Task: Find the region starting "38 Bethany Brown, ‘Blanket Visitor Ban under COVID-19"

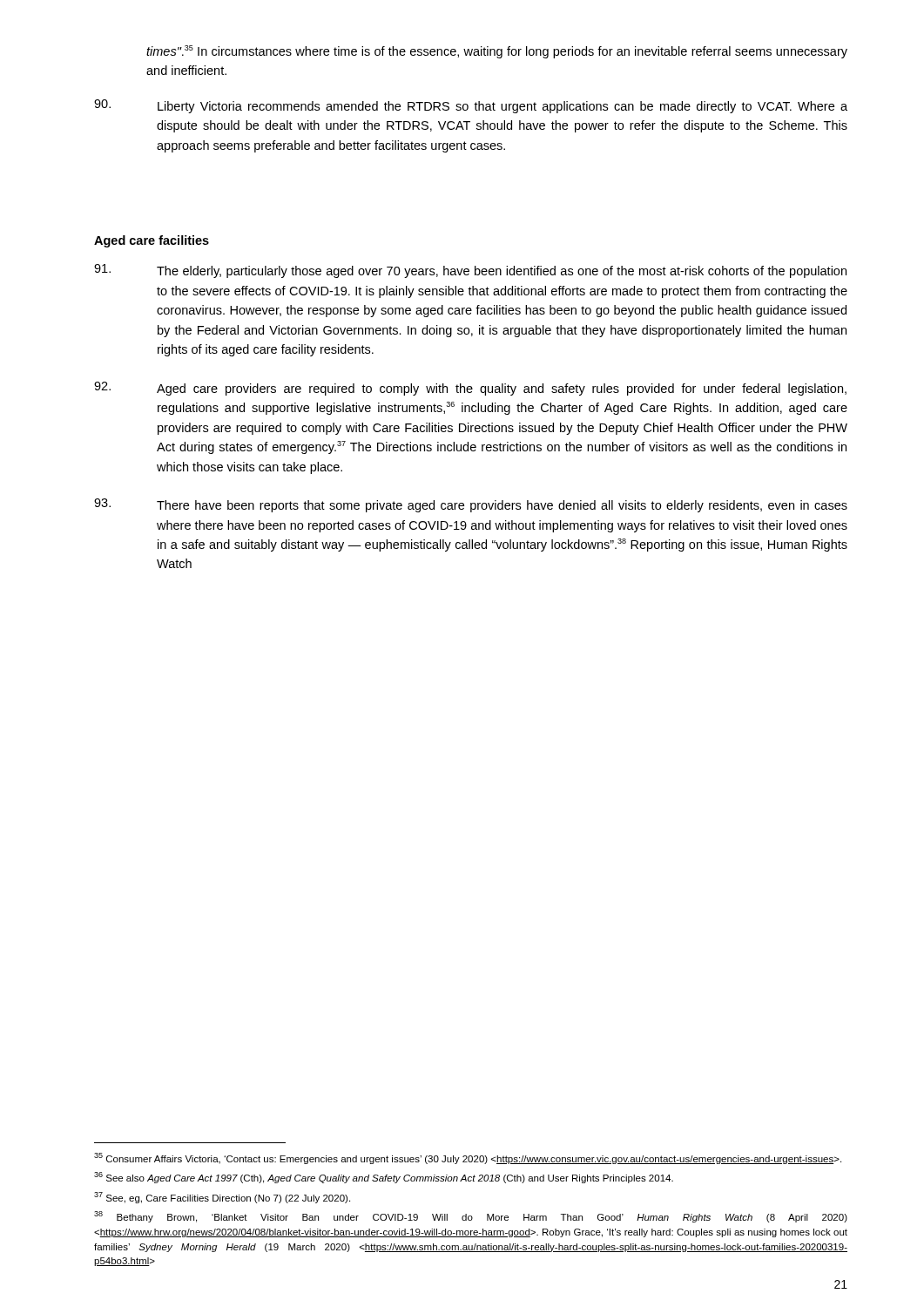Action: coord(471,1238)
